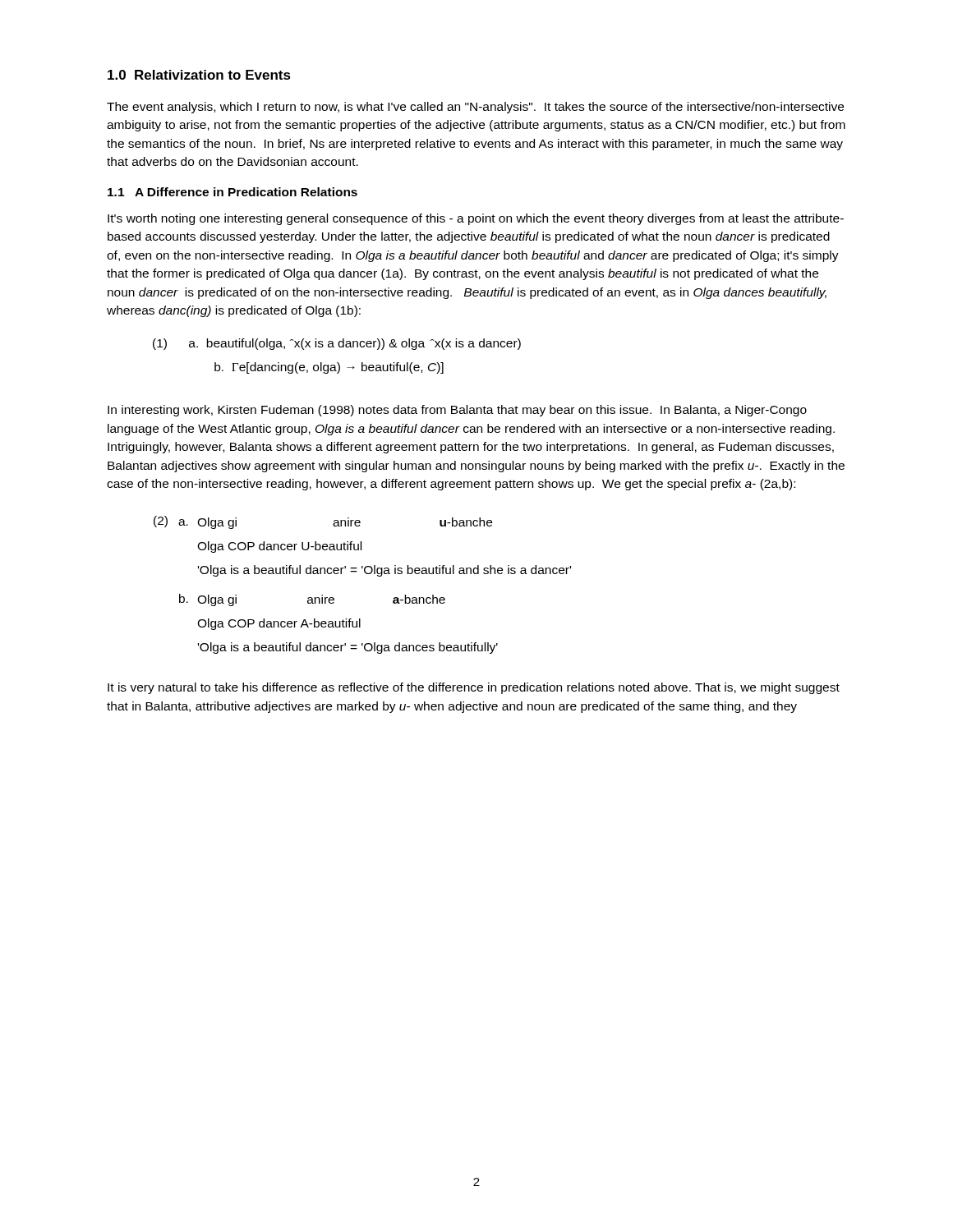Navigate to the passage starting "(1) a. beautiful(olga, ˆx(x is"
This screenshot has height=1232, width=953.
pos(337,355)
